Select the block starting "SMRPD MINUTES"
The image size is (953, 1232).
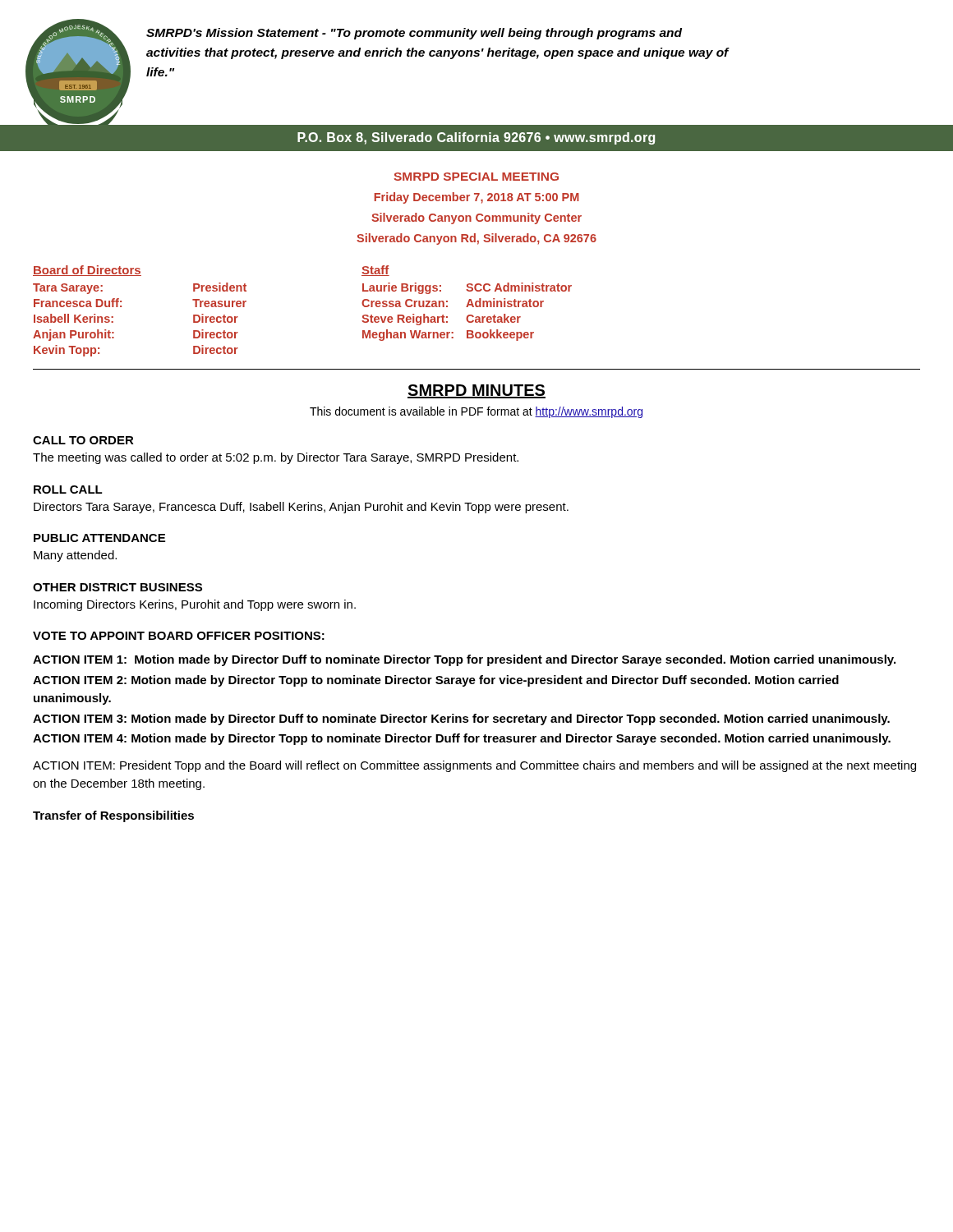(476, 390)
